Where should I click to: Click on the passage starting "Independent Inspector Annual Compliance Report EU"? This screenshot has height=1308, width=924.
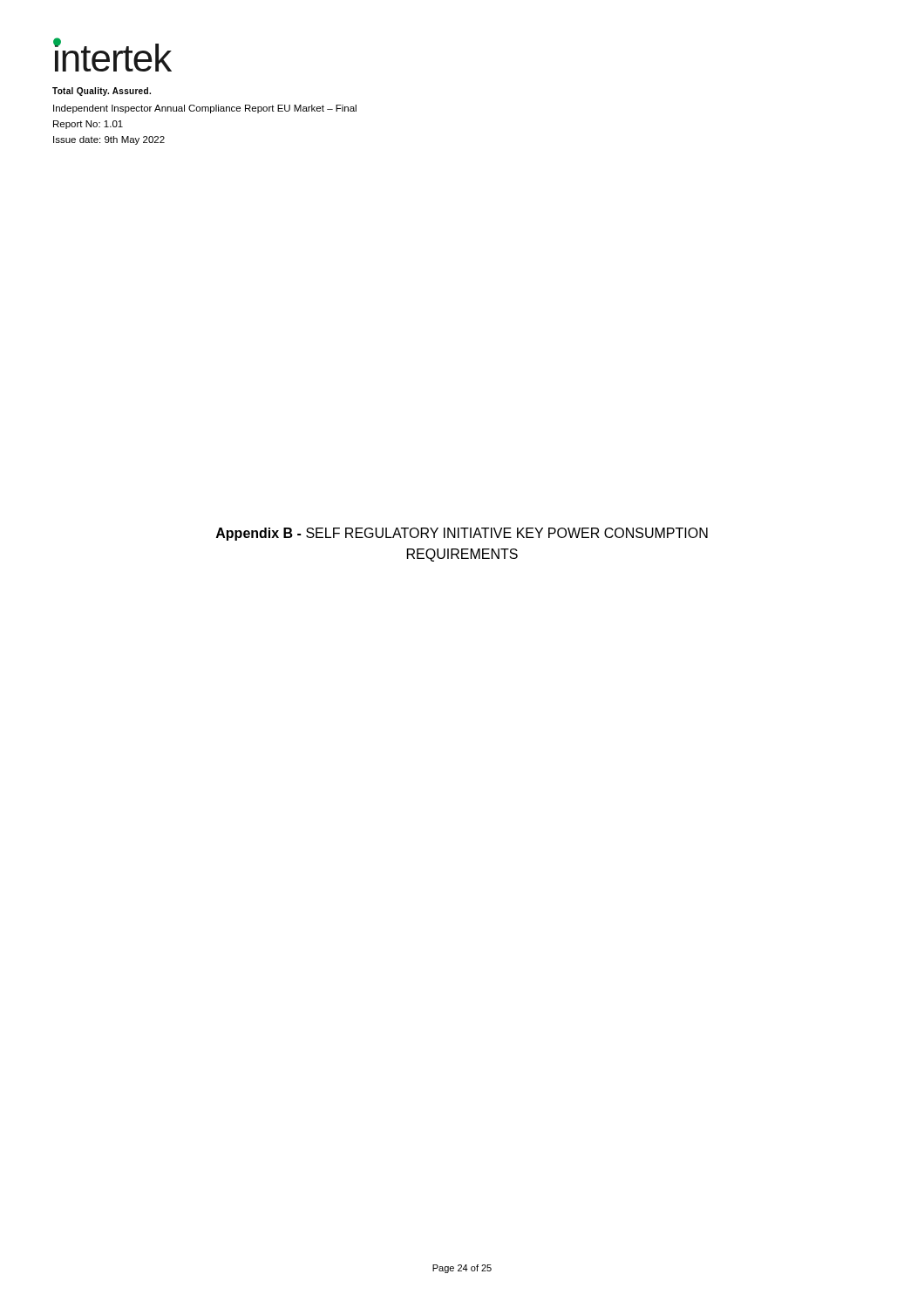click(205, 109)
